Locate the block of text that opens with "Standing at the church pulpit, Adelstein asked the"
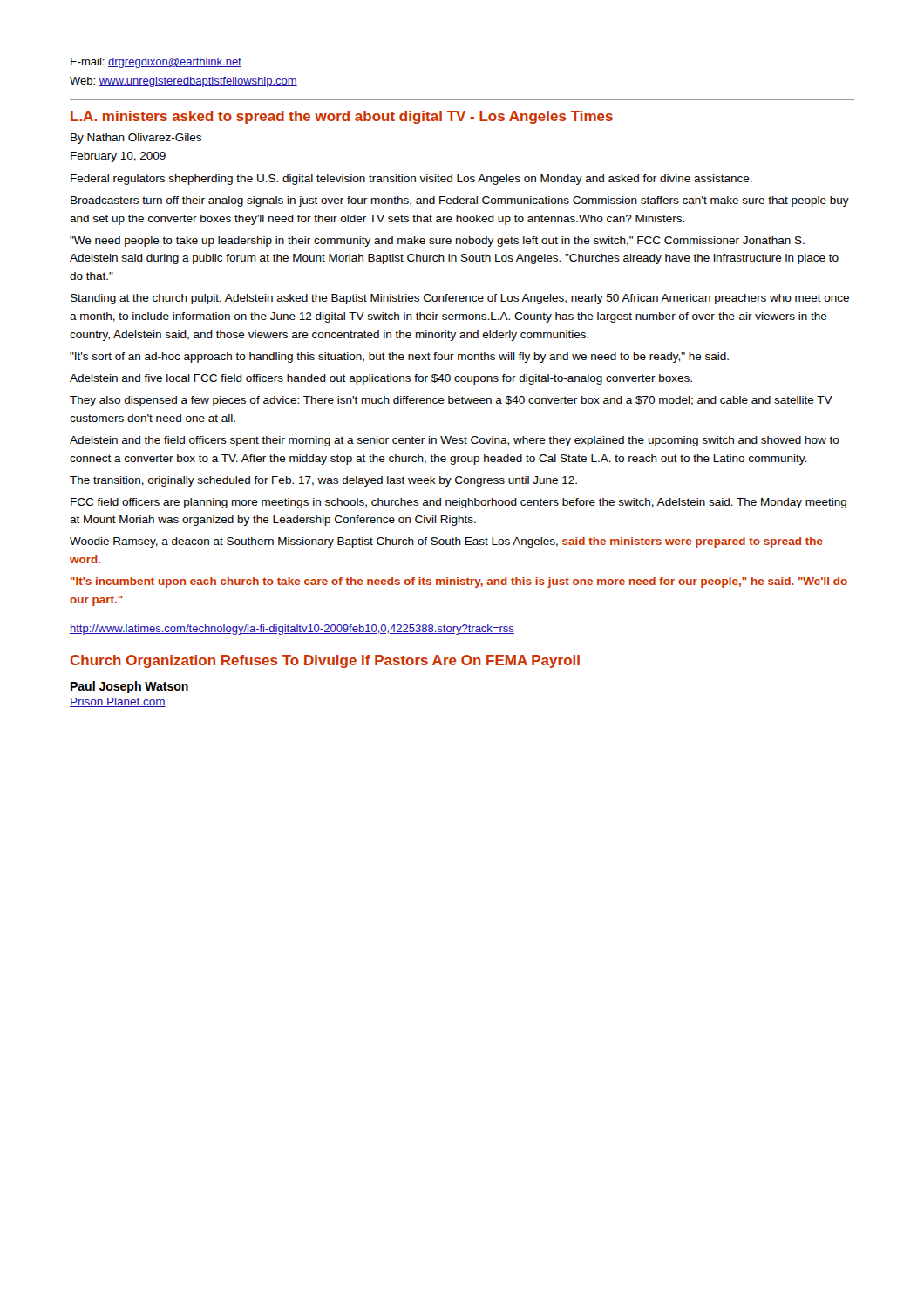Viewport: 924px width, 1308px height. coord(460,316)
